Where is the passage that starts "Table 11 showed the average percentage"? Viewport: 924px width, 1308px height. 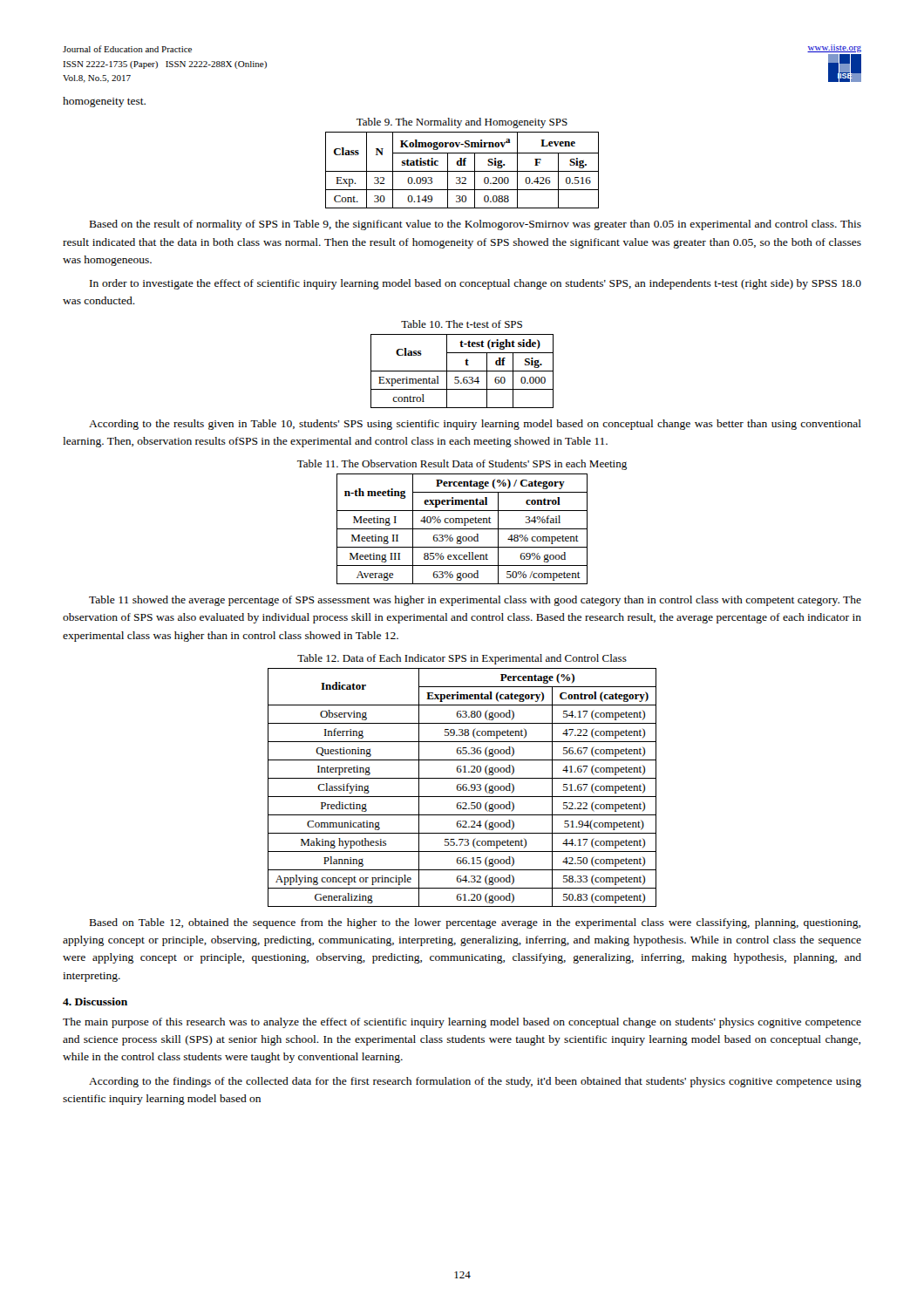[462, 617]
